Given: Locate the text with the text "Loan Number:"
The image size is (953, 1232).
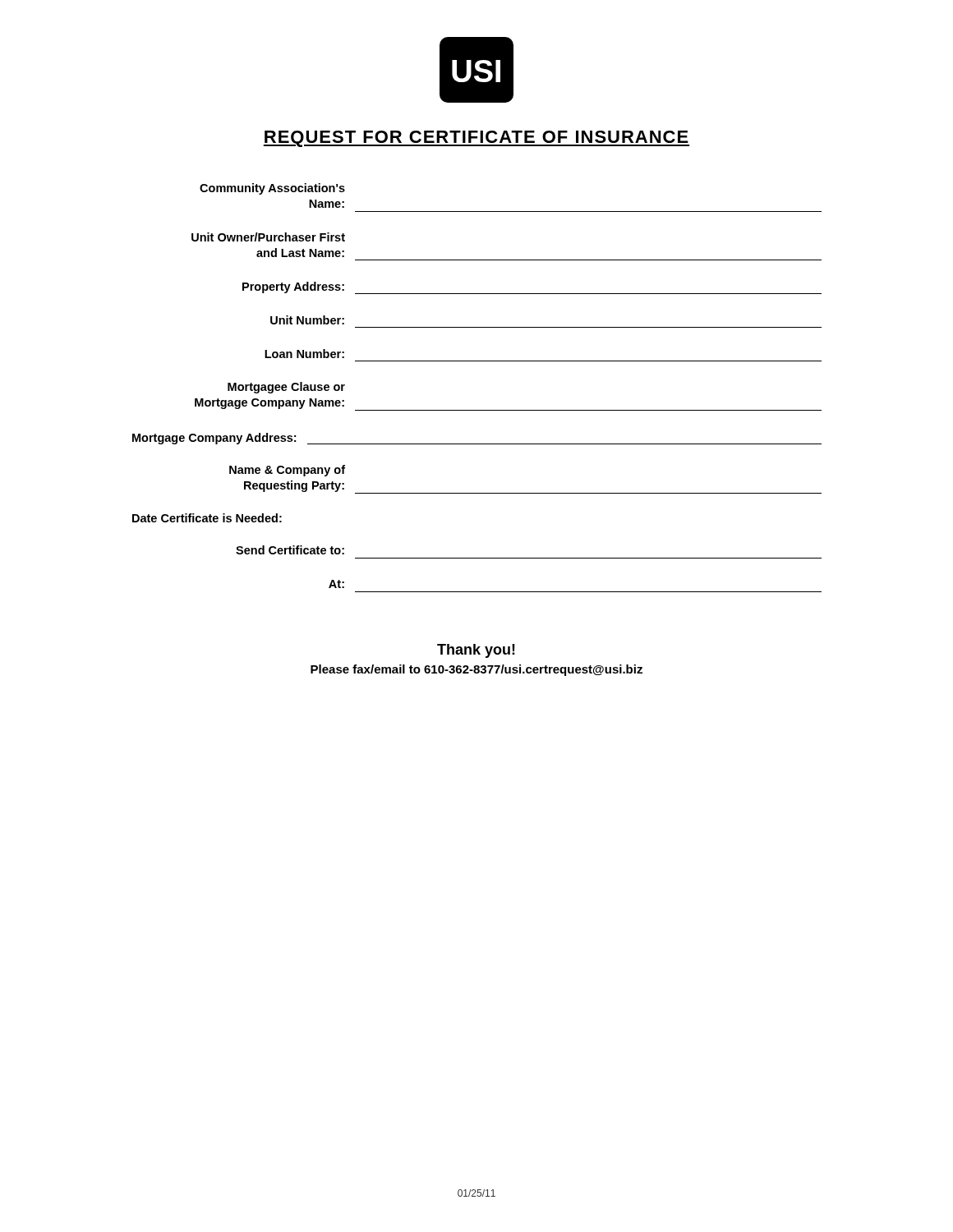Looking at the screenshot, I should (x=476, y=354).
